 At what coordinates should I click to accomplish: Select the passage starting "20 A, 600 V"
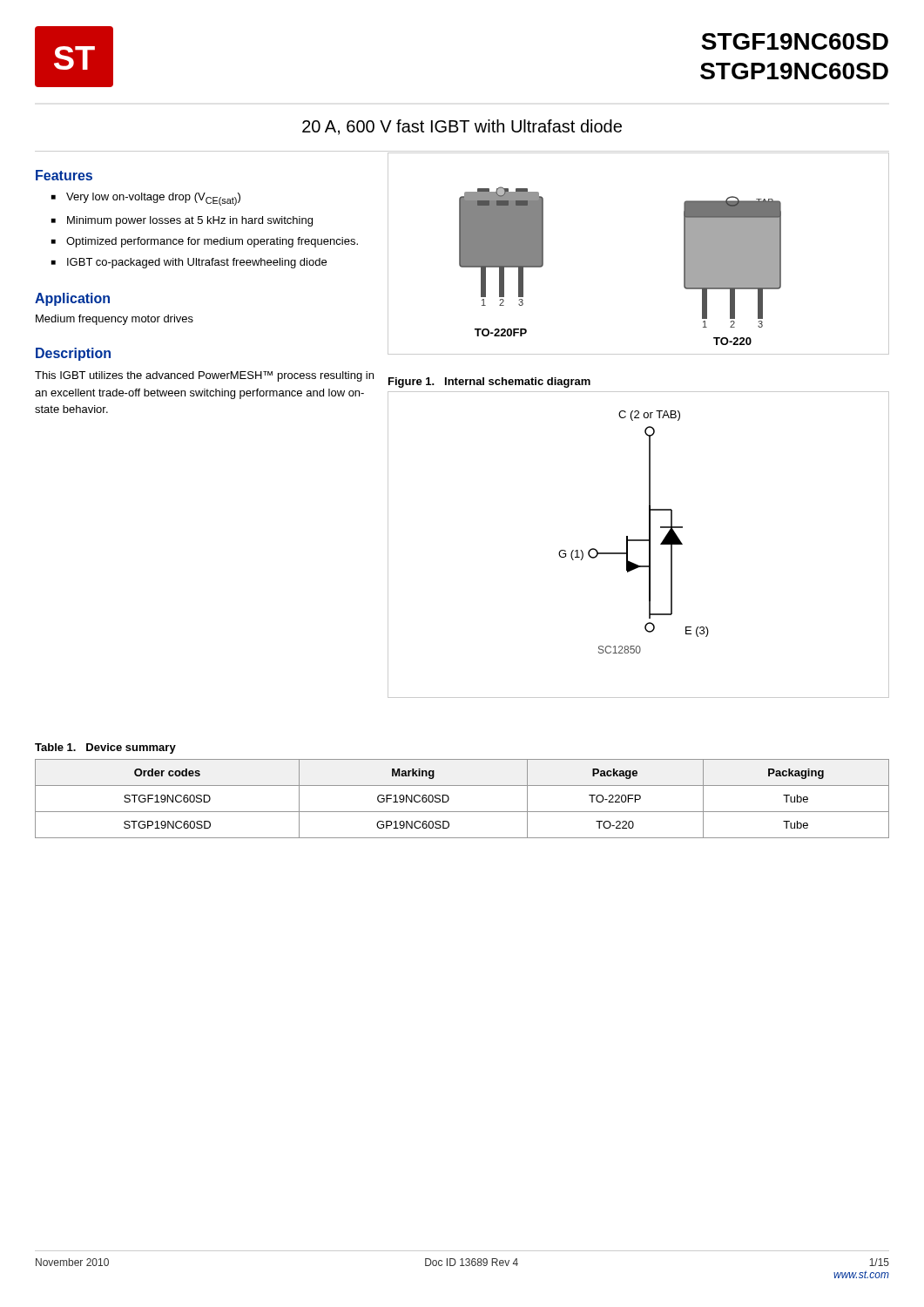point(462,127)
